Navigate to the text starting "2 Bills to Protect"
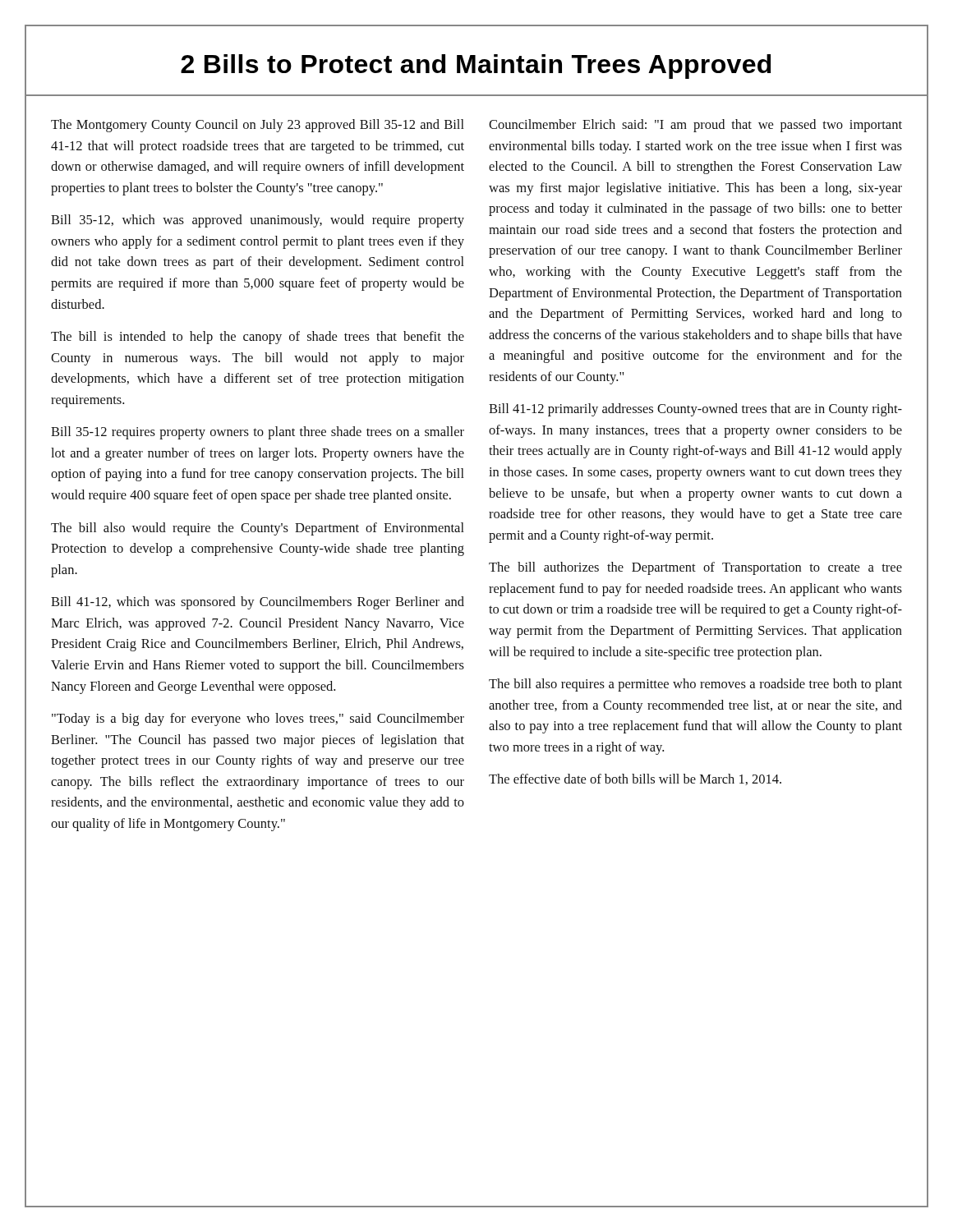This screenshot has width=953, height=1232. coord(476,64)
